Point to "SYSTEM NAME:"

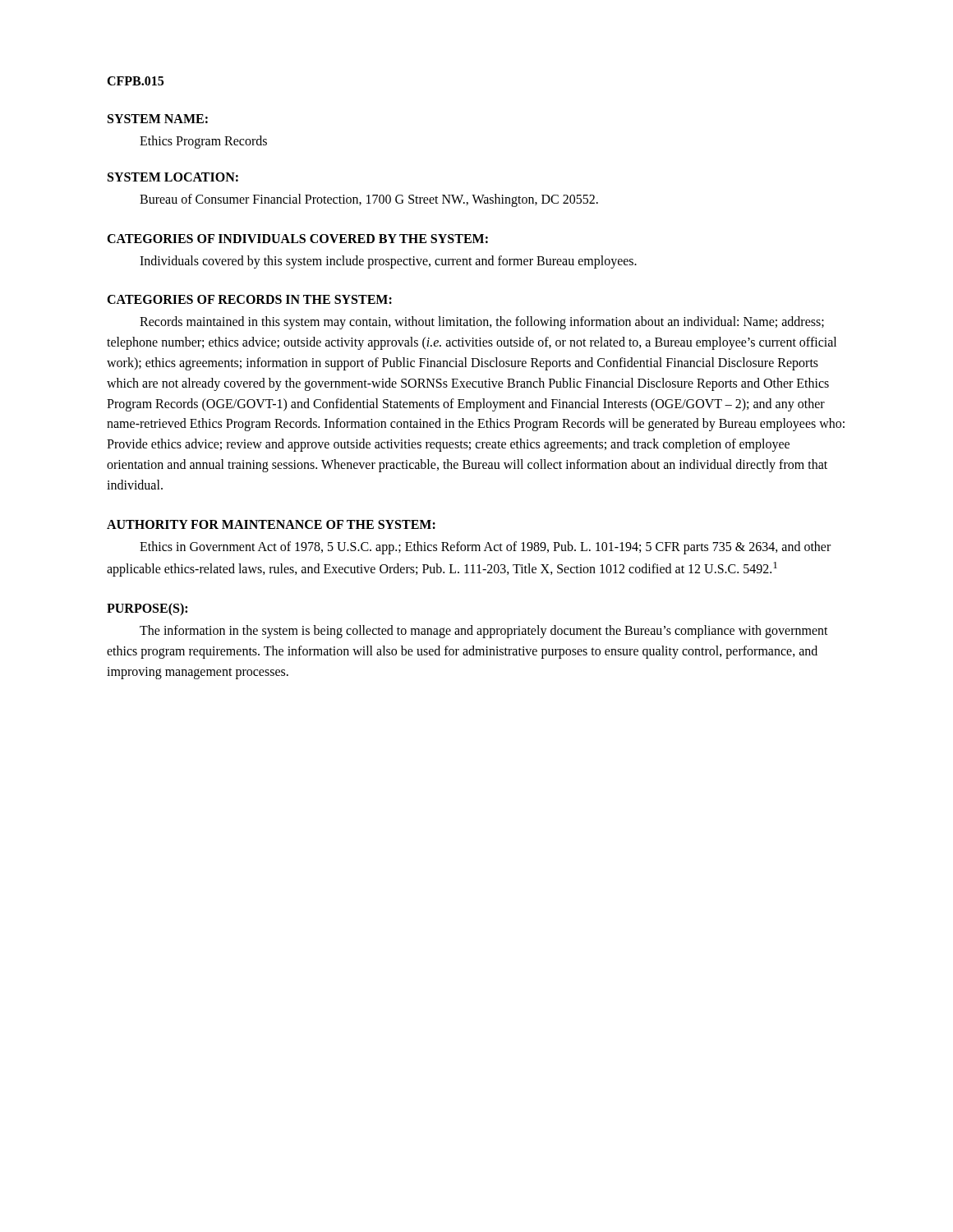(158, 119)
